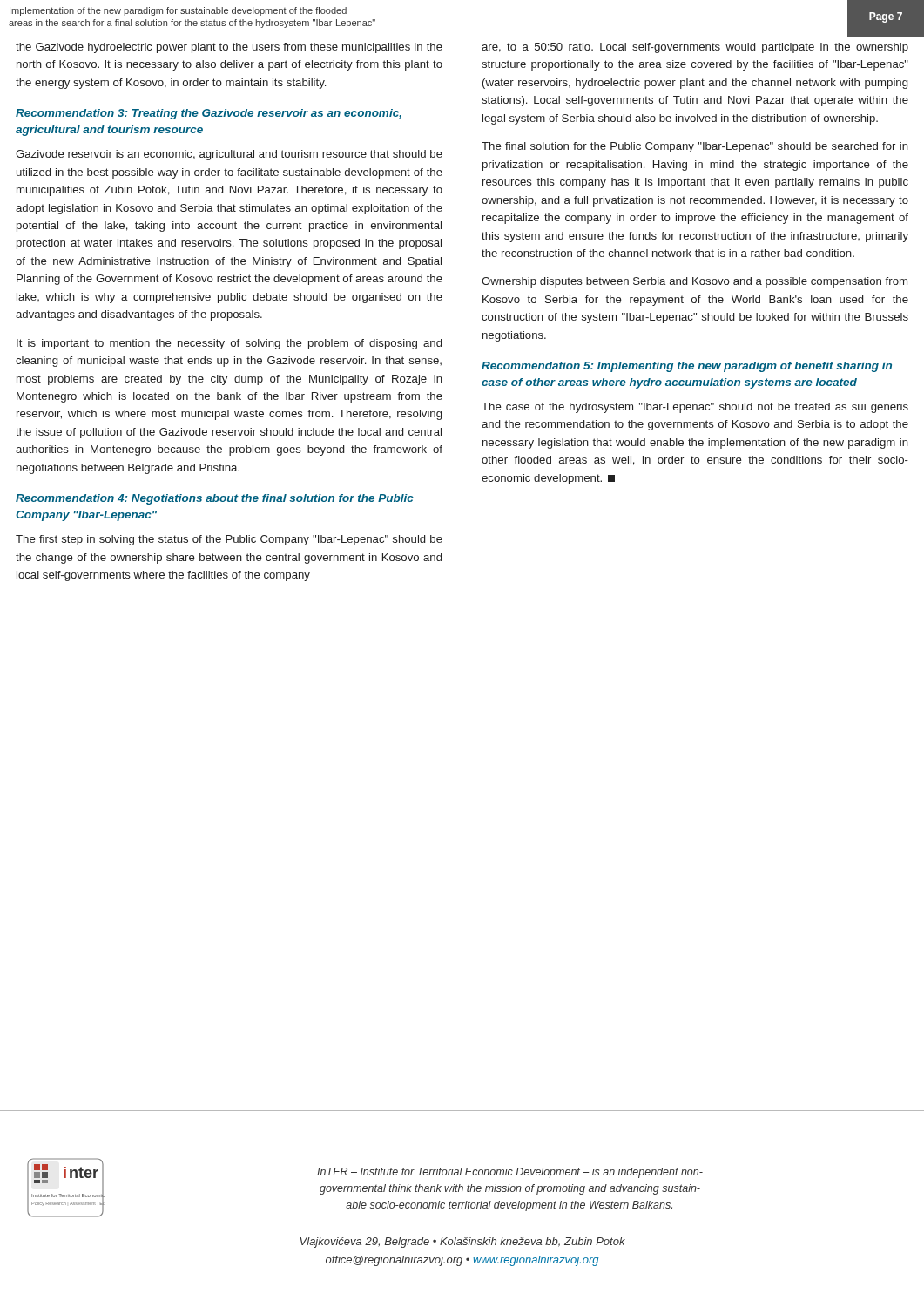
Task: Locate the text block that says "The first step"
Action: pyautogui.click(x=229, y=557)
